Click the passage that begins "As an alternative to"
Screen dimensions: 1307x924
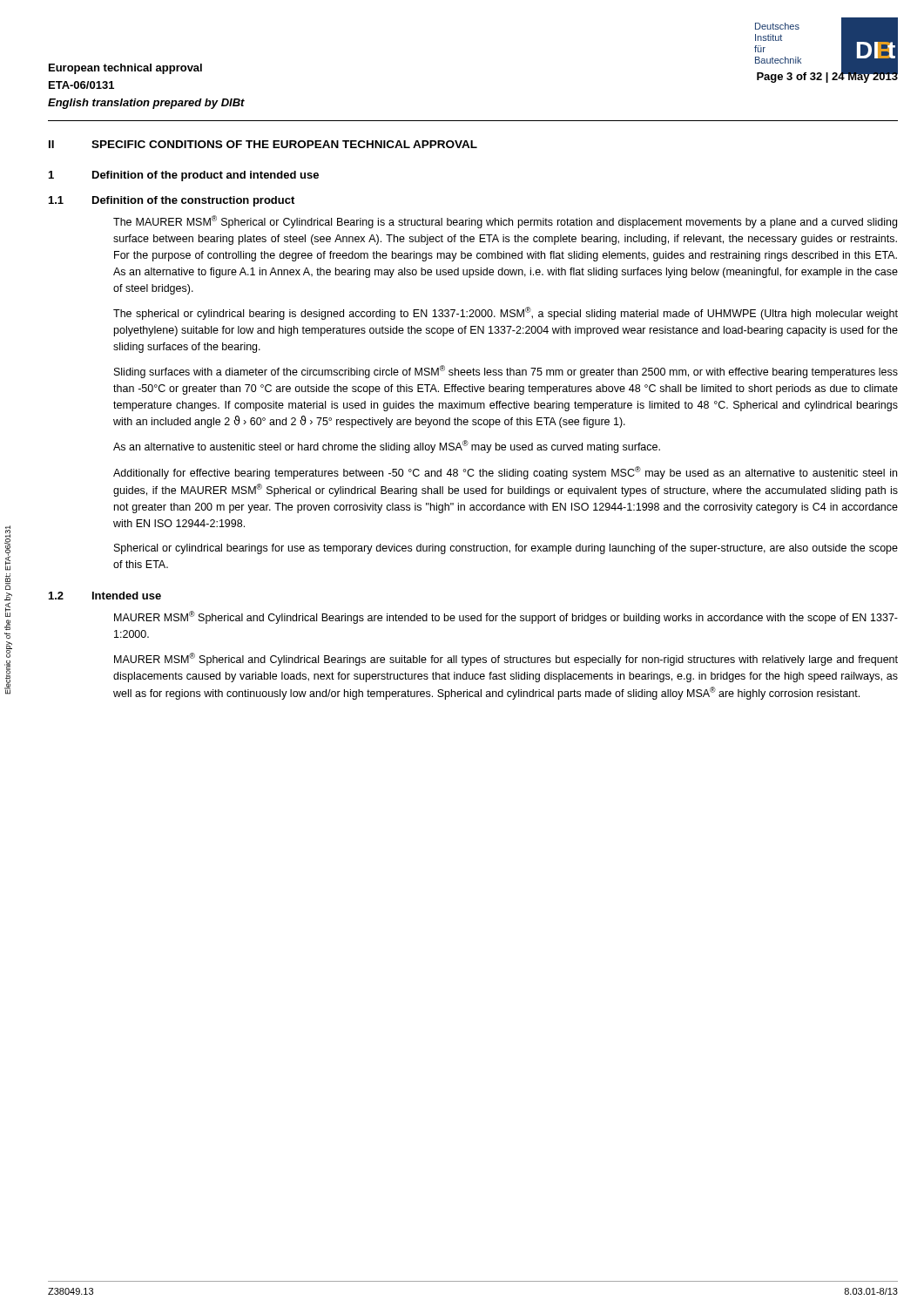[x=387, y=447]
